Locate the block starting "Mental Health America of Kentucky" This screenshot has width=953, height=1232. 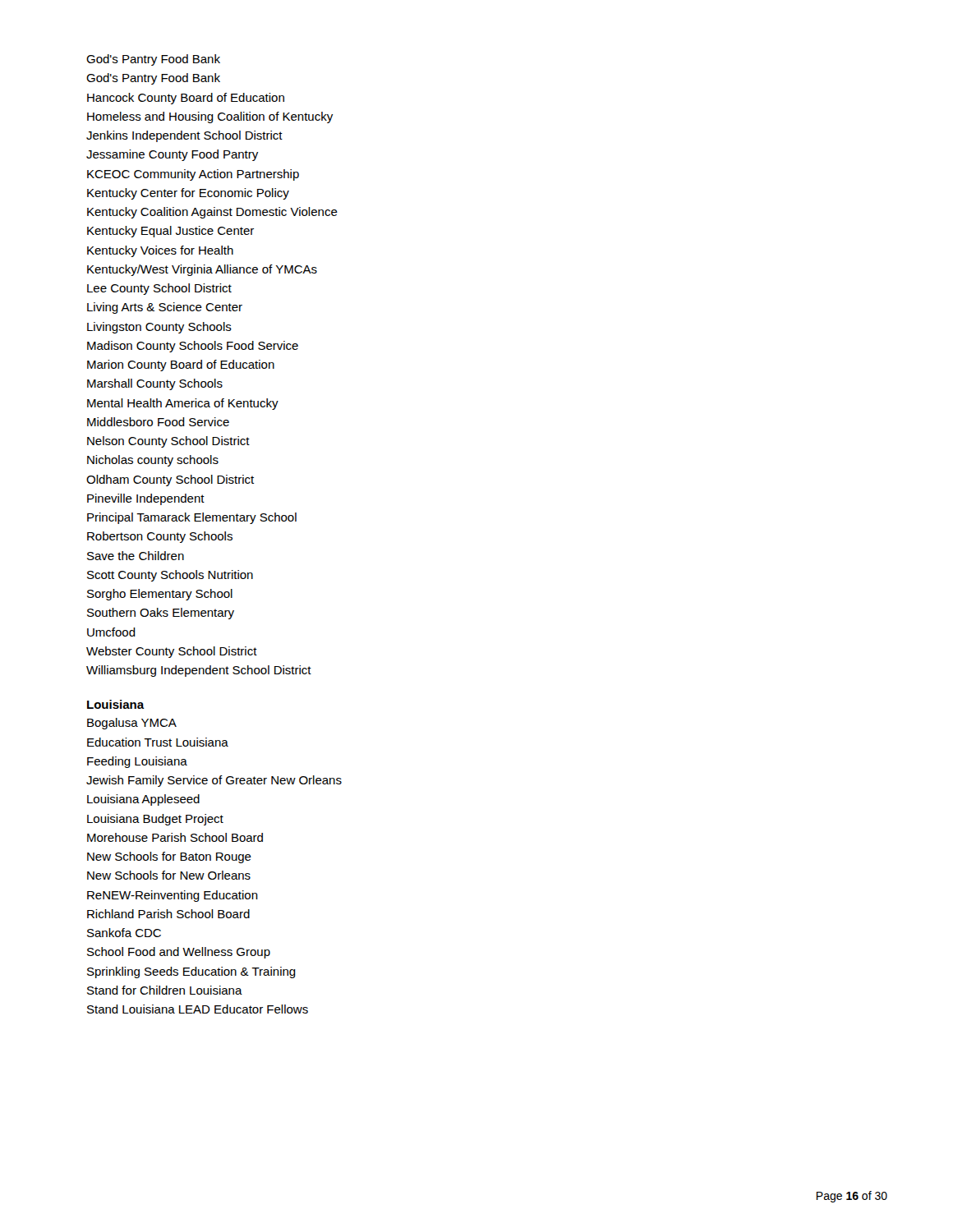click(x=182, y=402)
